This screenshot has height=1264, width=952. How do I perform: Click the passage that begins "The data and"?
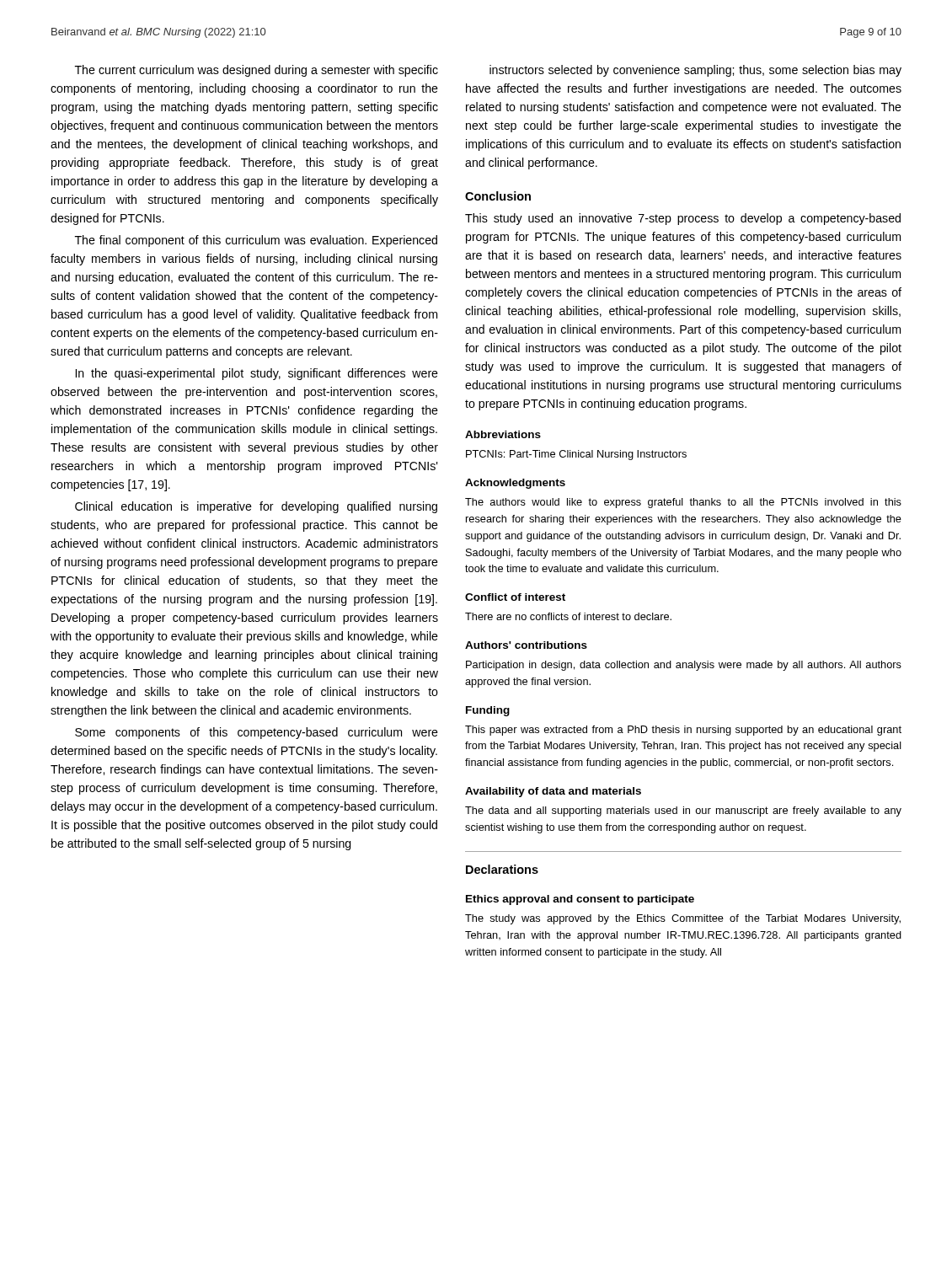(x=683, y=819)
